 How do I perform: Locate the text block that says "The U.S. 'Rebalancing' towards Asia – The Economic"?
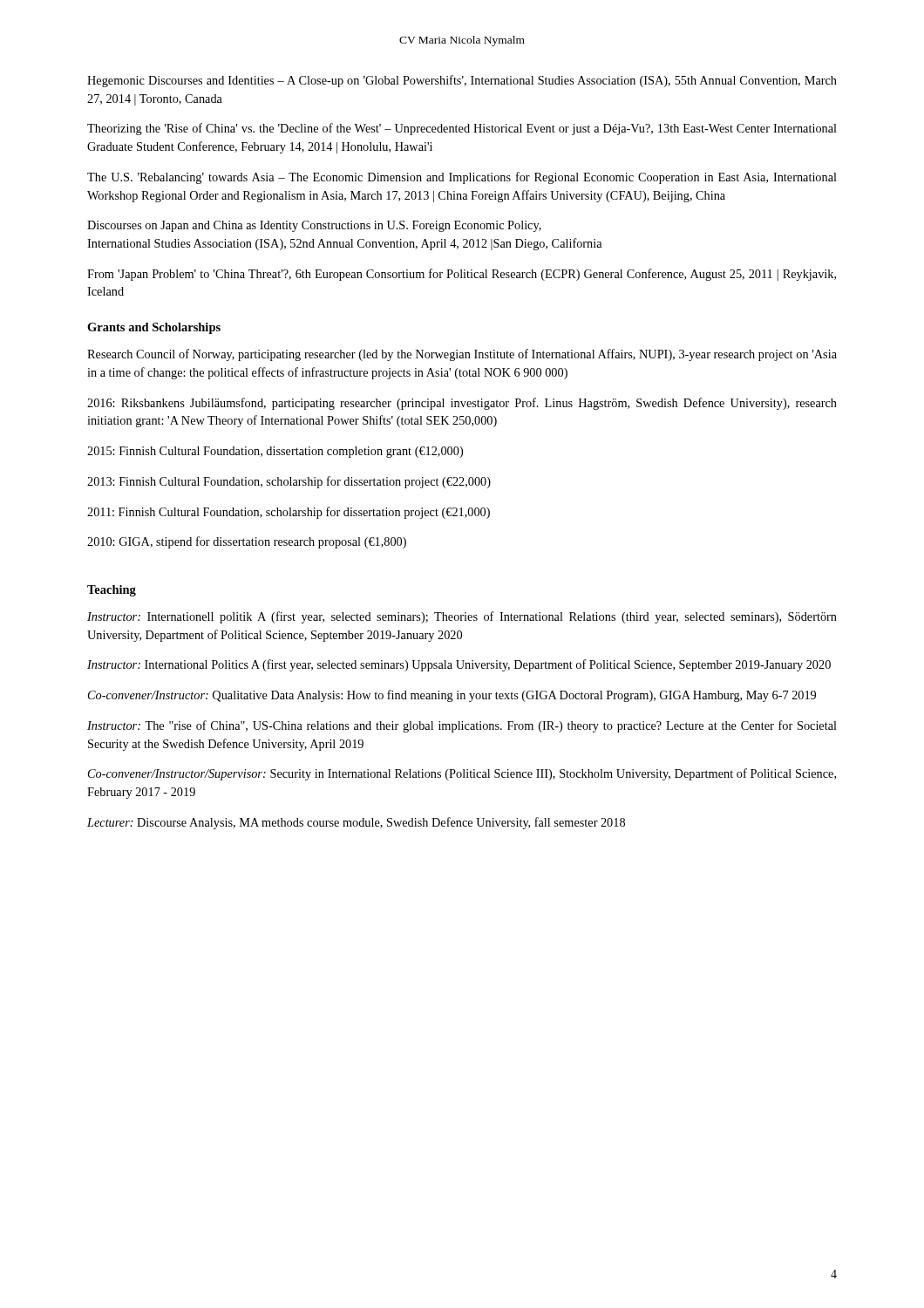click(462, 186)
